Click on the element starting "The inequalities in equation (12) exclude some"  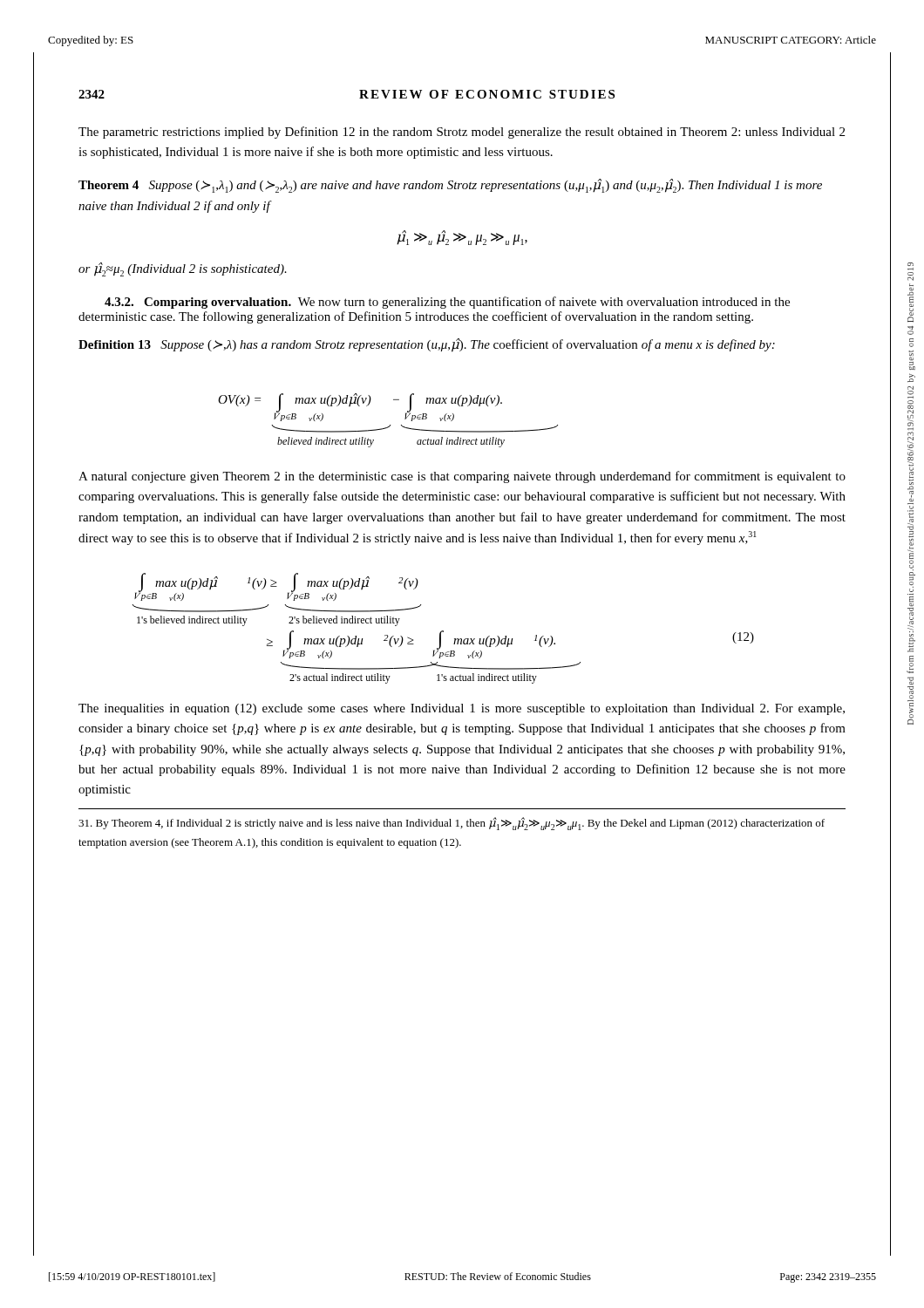[x=462, y=749]
